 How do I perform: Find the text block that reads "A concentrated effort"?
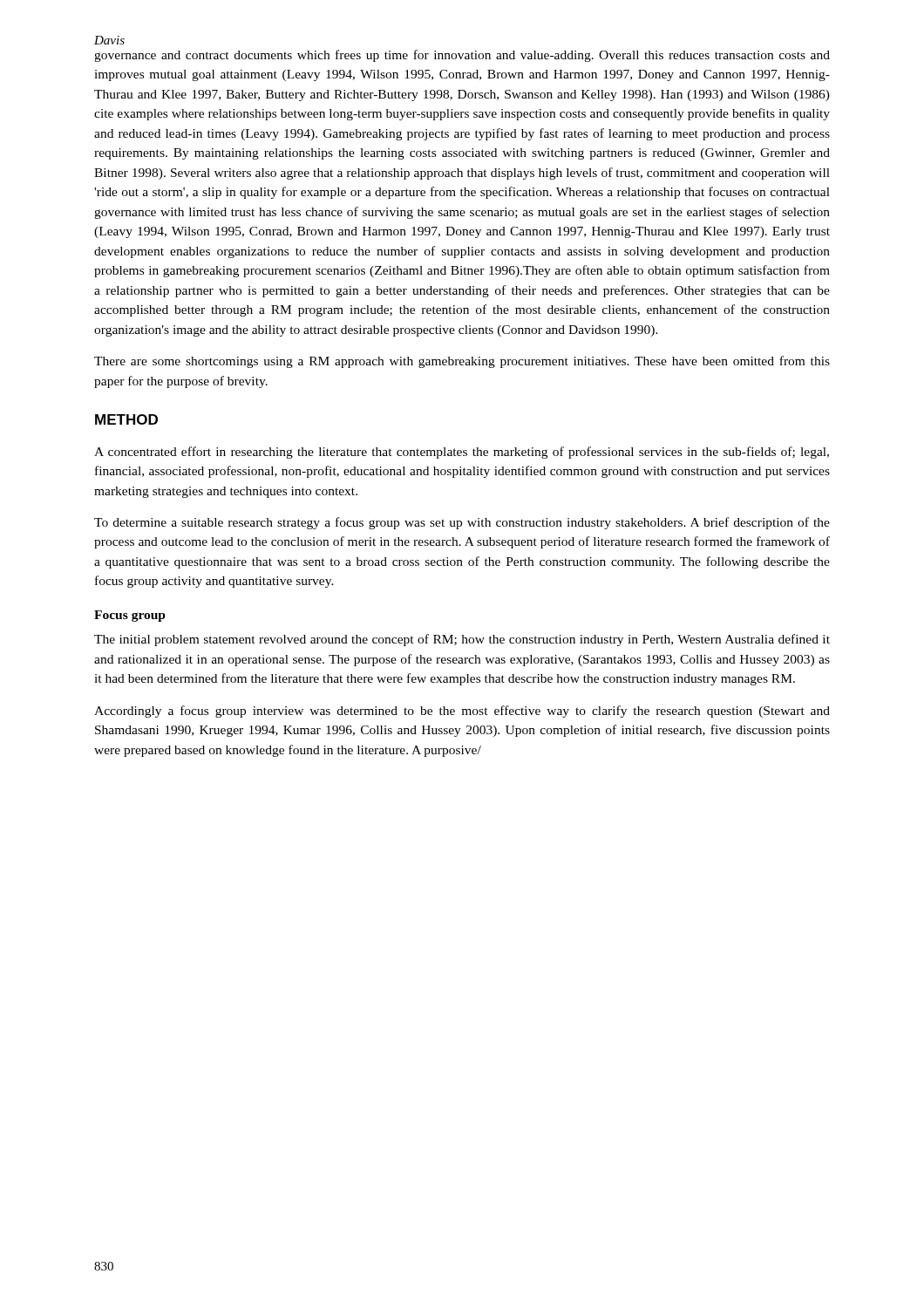click(462, 471)
